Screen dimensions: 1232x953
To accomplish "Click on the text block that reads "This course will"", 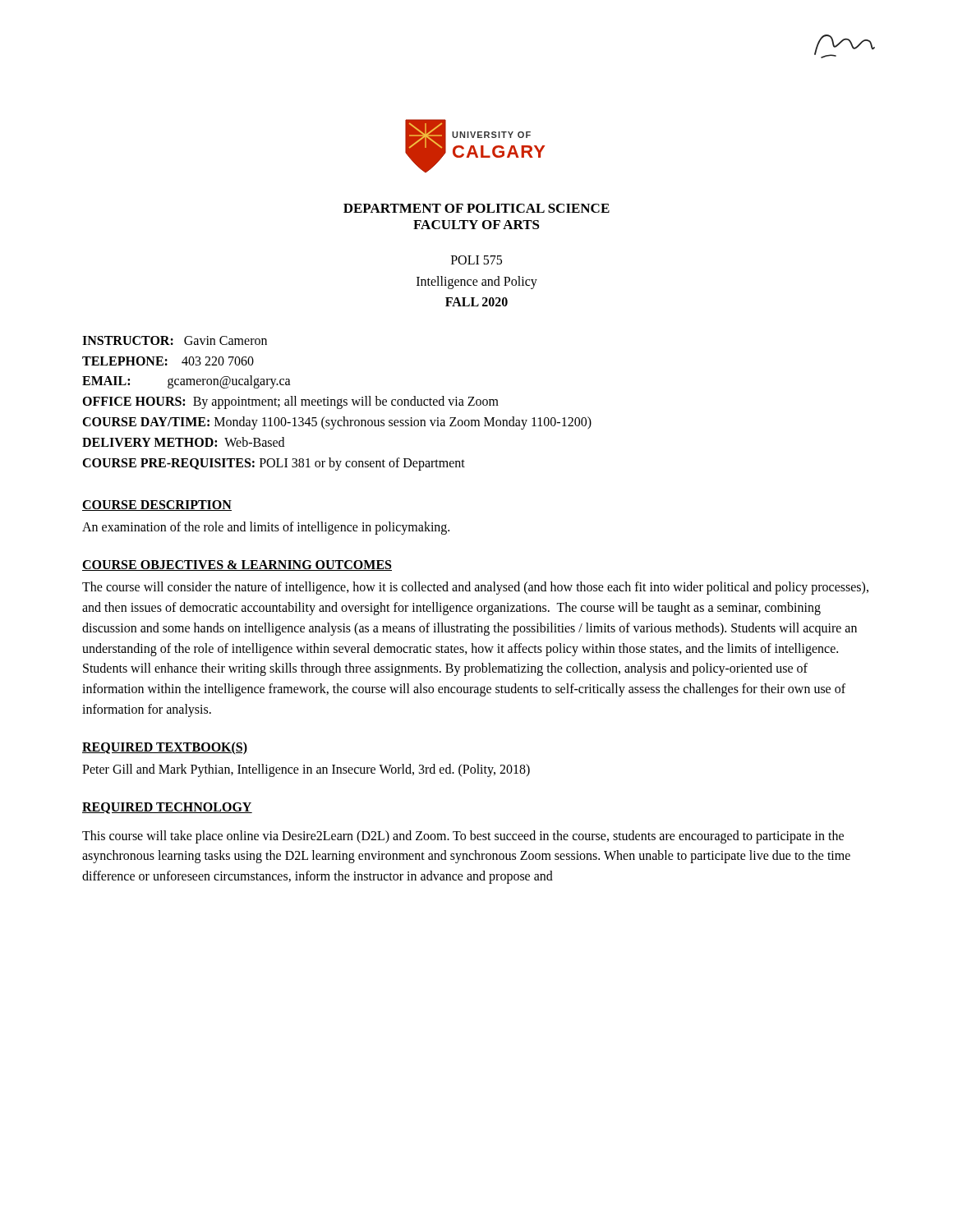I will (x=466, y=856).
